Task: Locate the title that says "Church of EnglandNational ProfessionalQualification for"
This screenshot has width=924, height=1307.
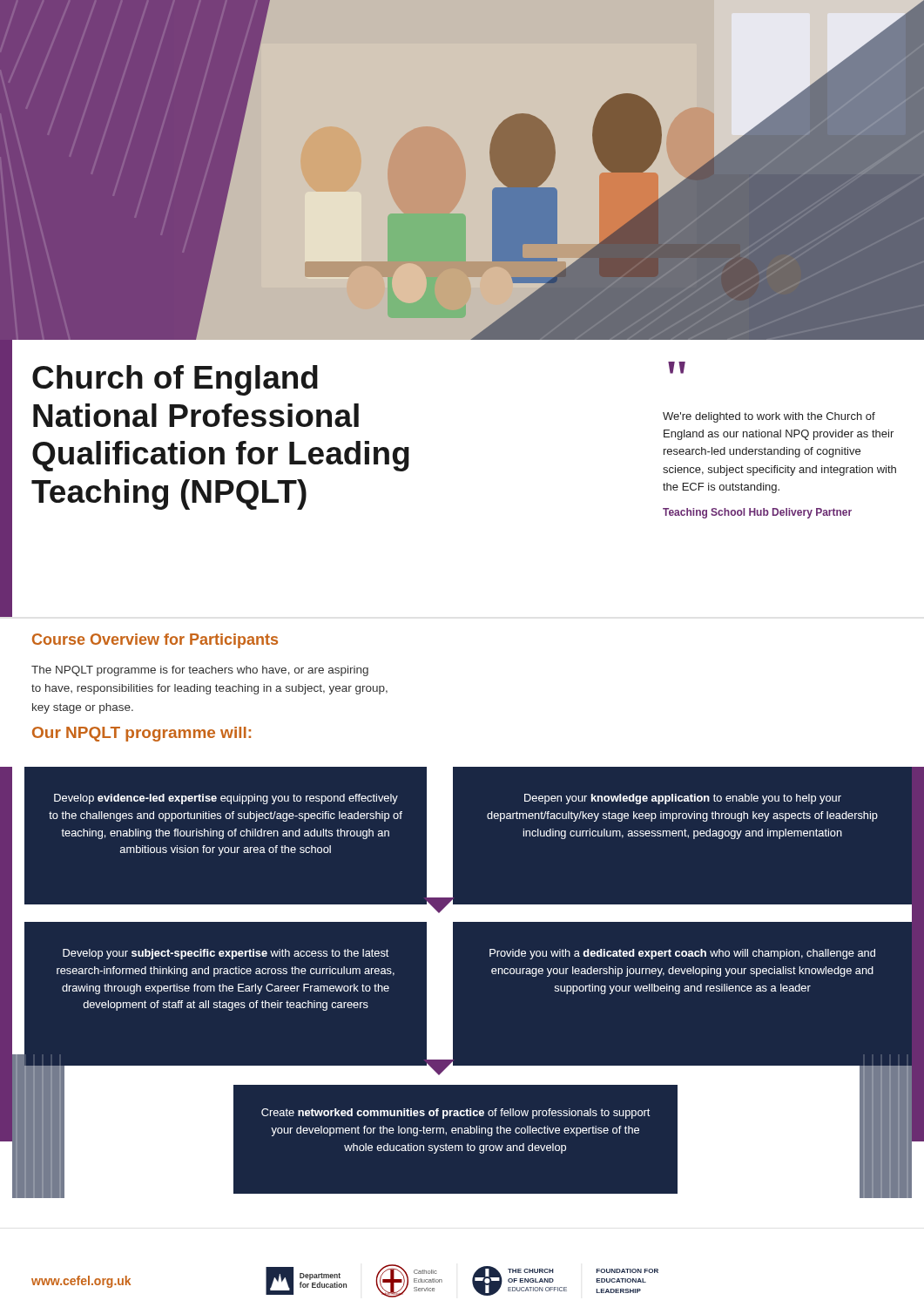Action: tap(236, 435)
